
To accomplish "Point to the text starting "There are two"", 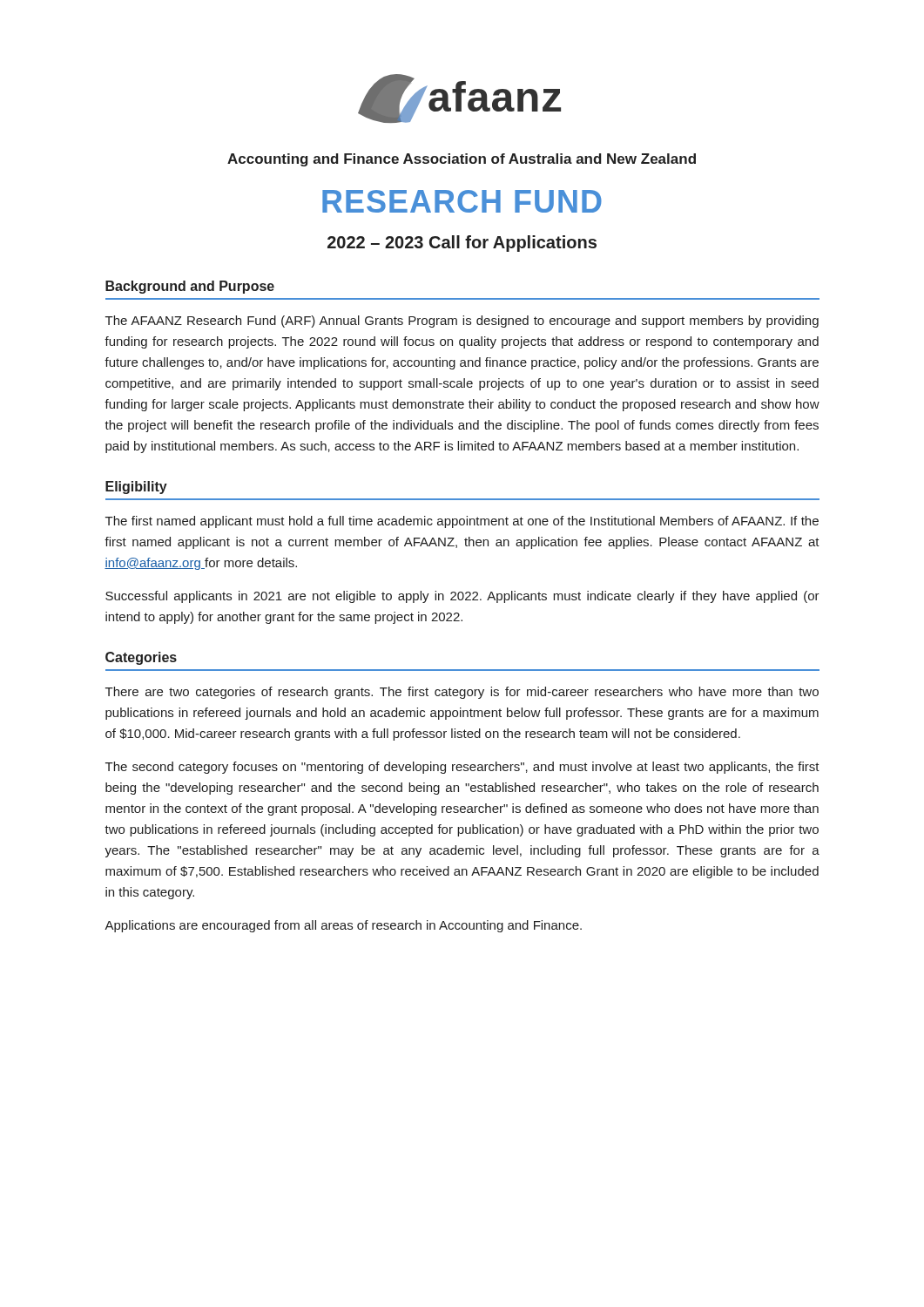I will pos(462,712).
